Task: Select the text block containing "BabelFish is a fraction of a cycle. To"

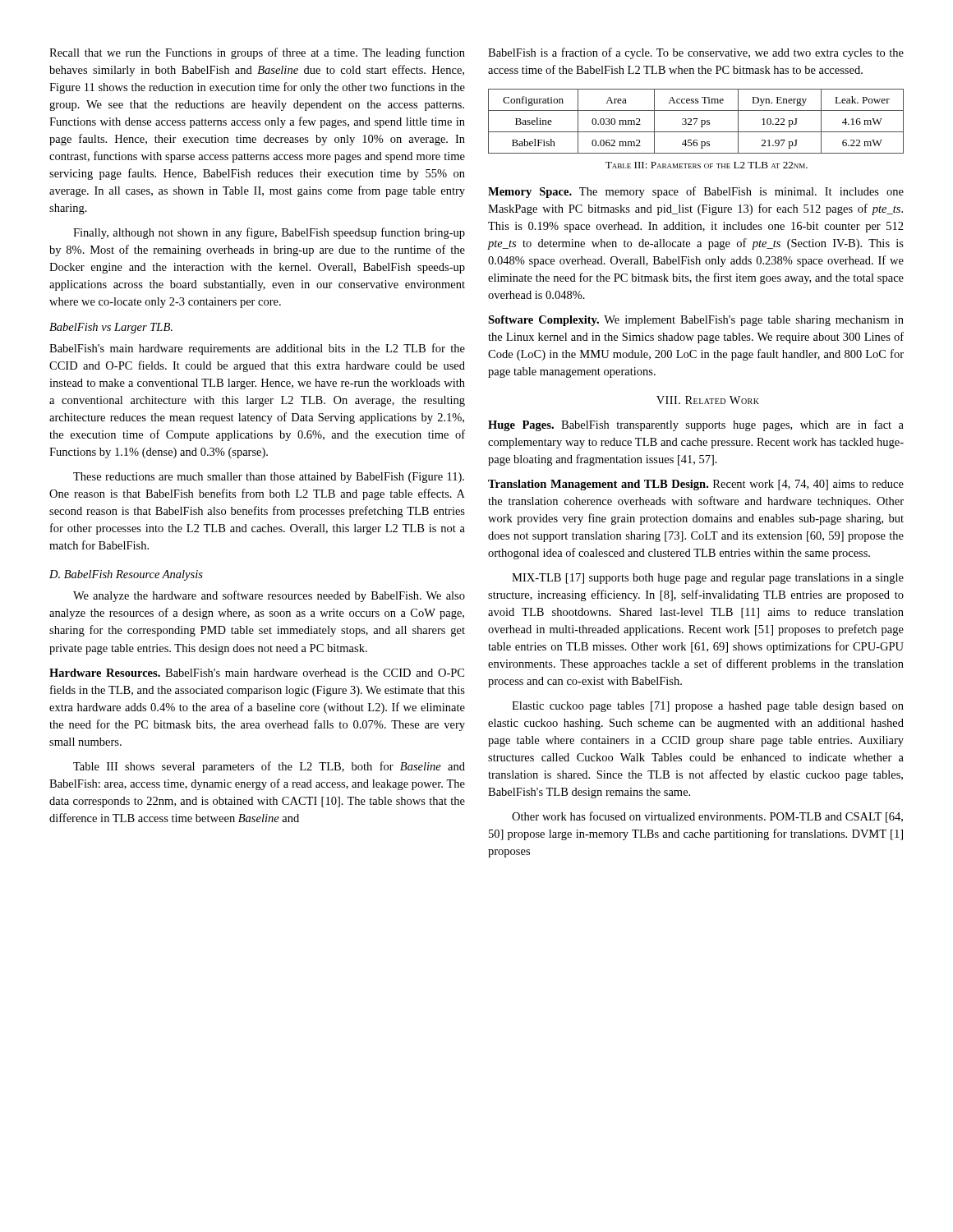Action: coord(696,62)
